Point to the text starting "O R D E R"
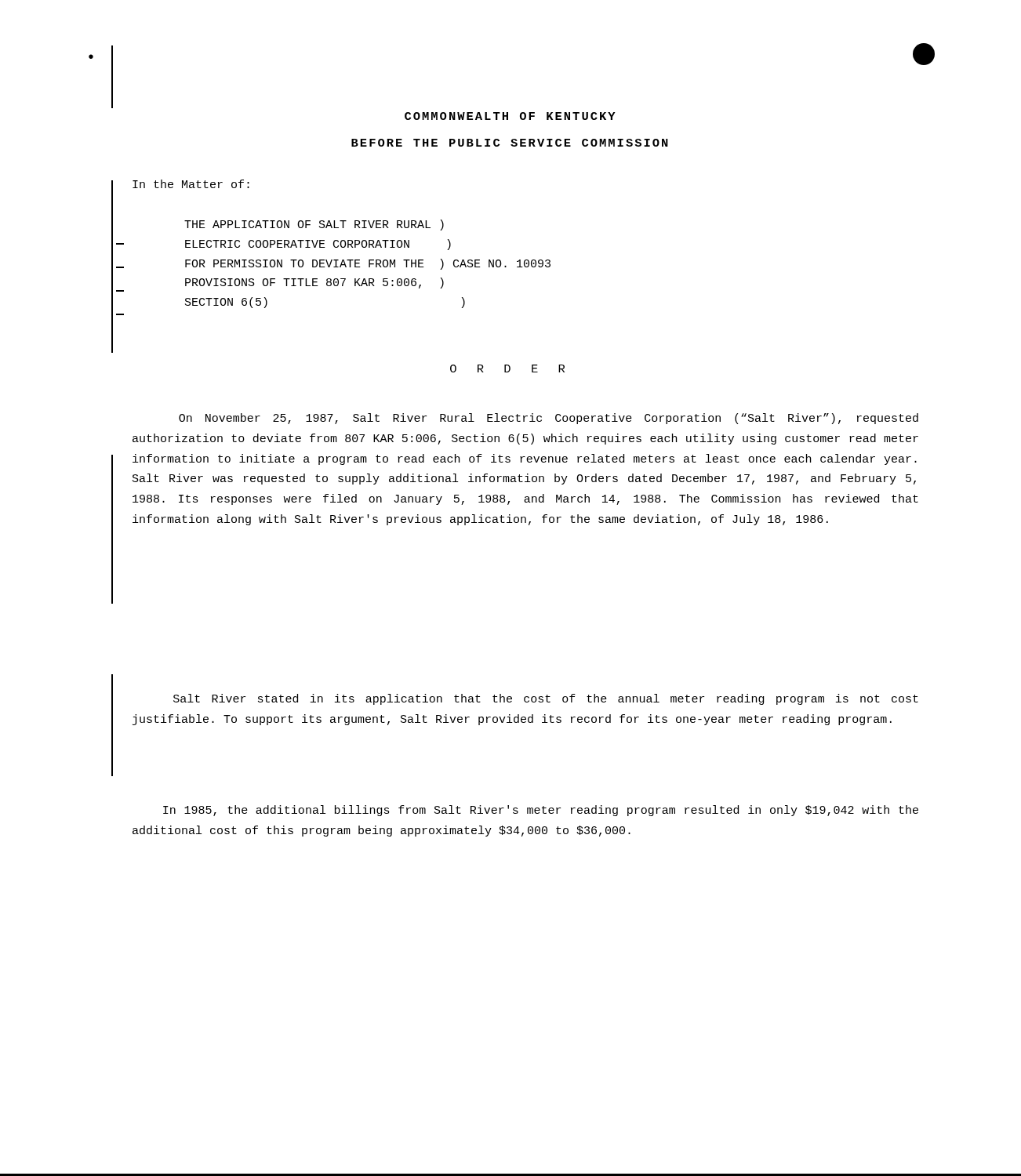The width and height of the screenshot is (1021, 1176). coord(510,369)
